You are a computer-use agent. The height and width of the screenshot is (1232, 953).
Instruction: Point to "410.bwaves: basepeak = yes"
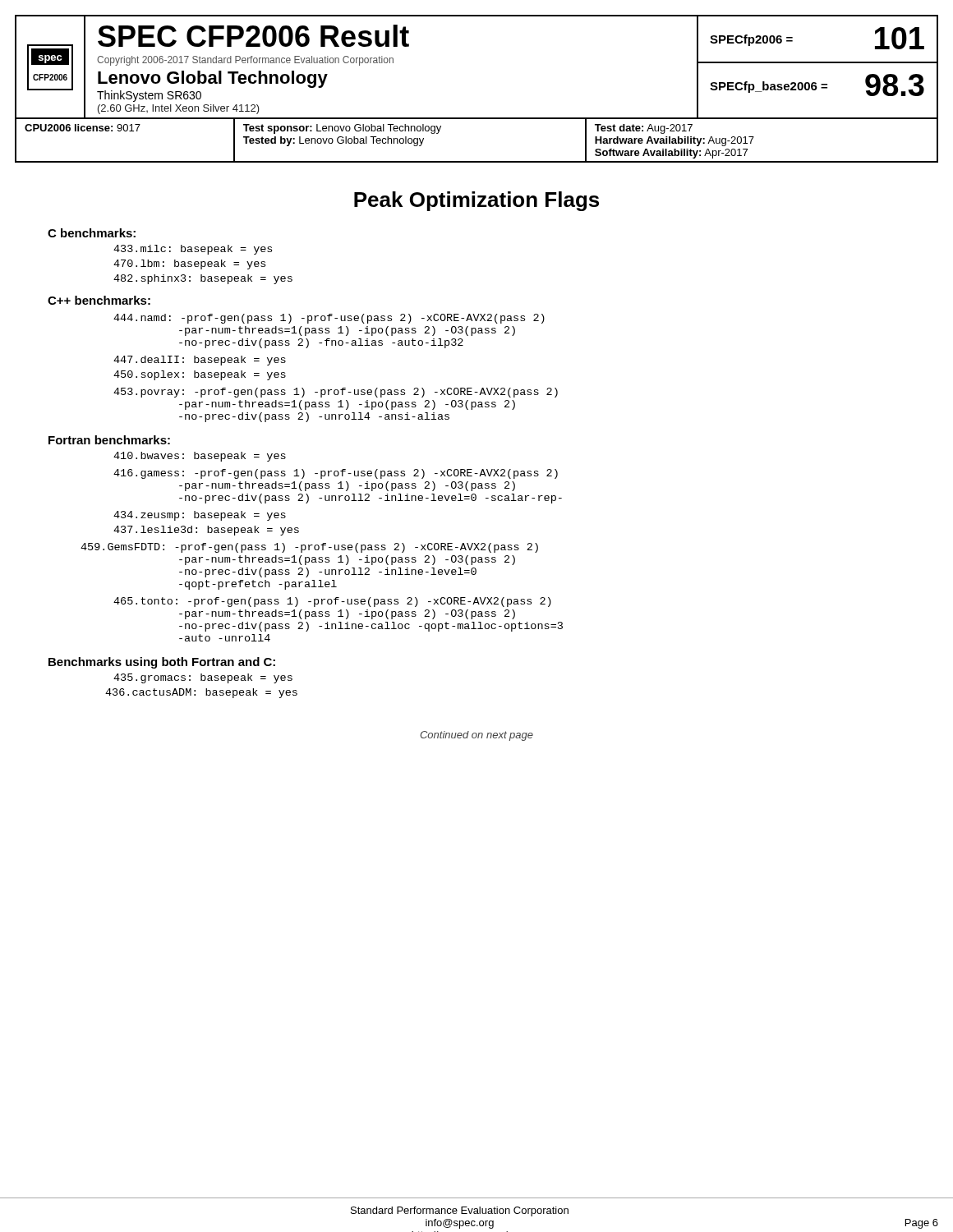pyautogui.click(x=200, y=456)
